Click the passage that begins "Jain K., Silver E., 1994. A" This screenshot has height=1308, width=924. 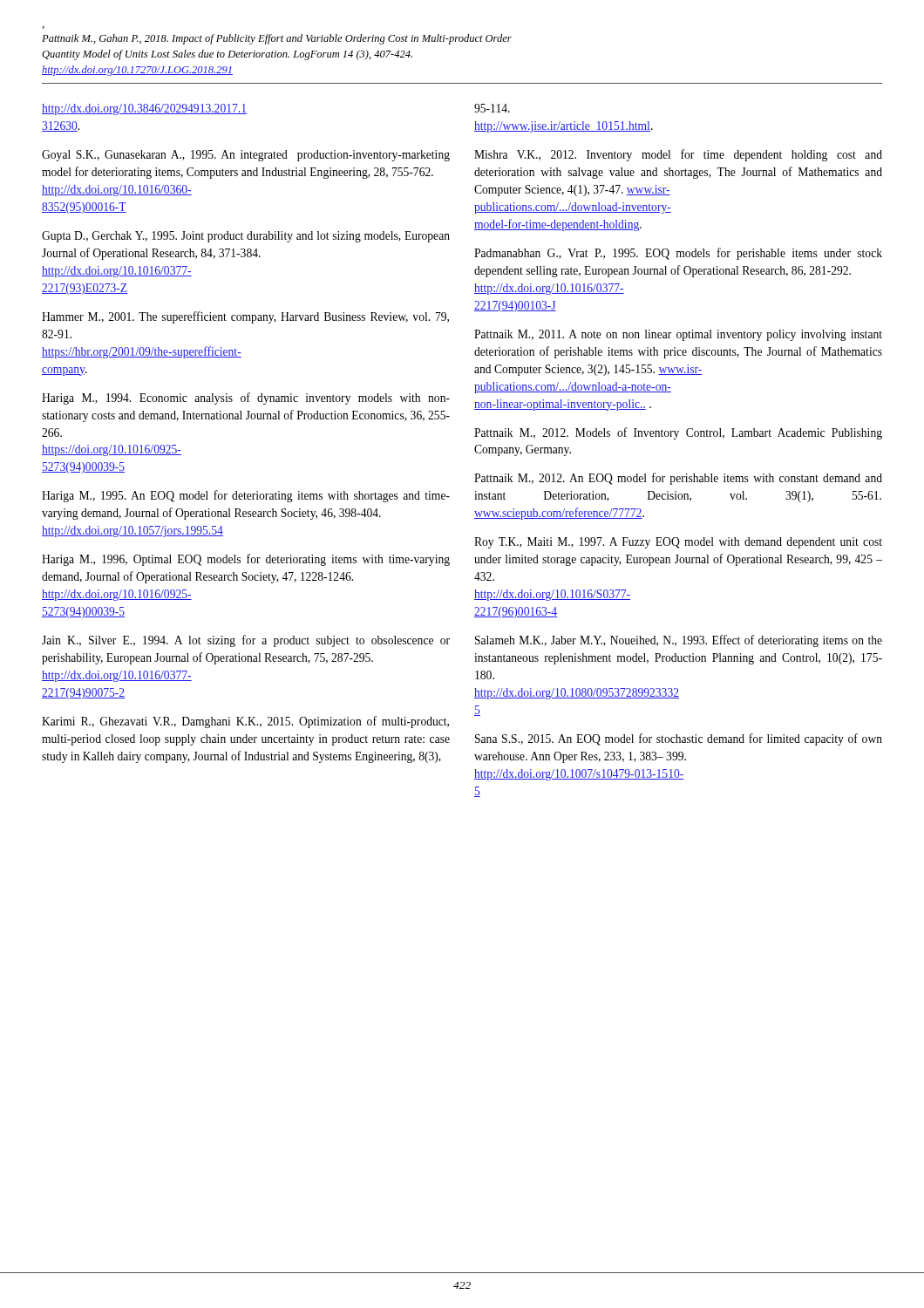(x=246, y=667)
